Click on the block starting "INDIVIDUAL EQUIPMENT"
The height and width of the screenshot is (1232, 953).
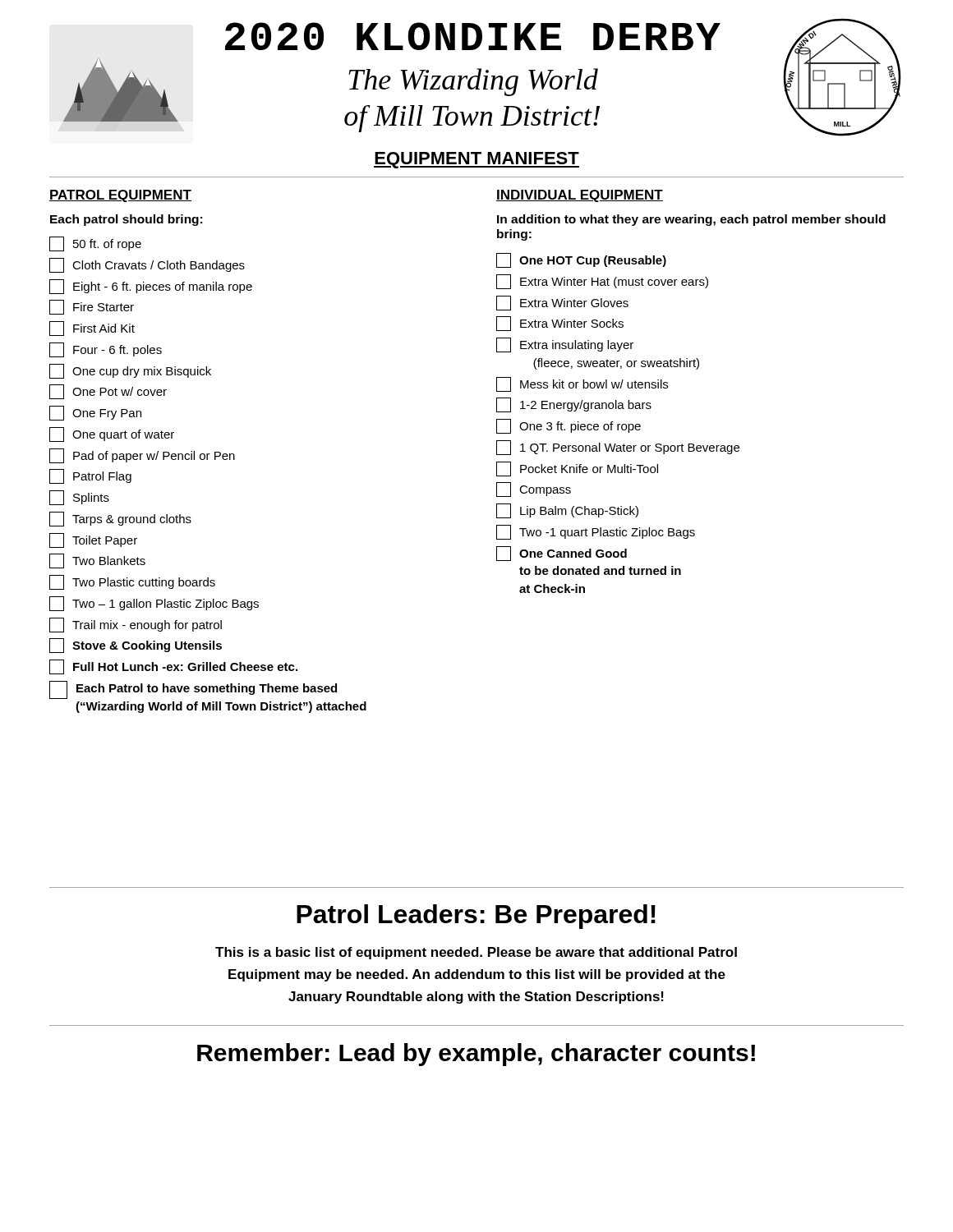click(x=580, y=195)
